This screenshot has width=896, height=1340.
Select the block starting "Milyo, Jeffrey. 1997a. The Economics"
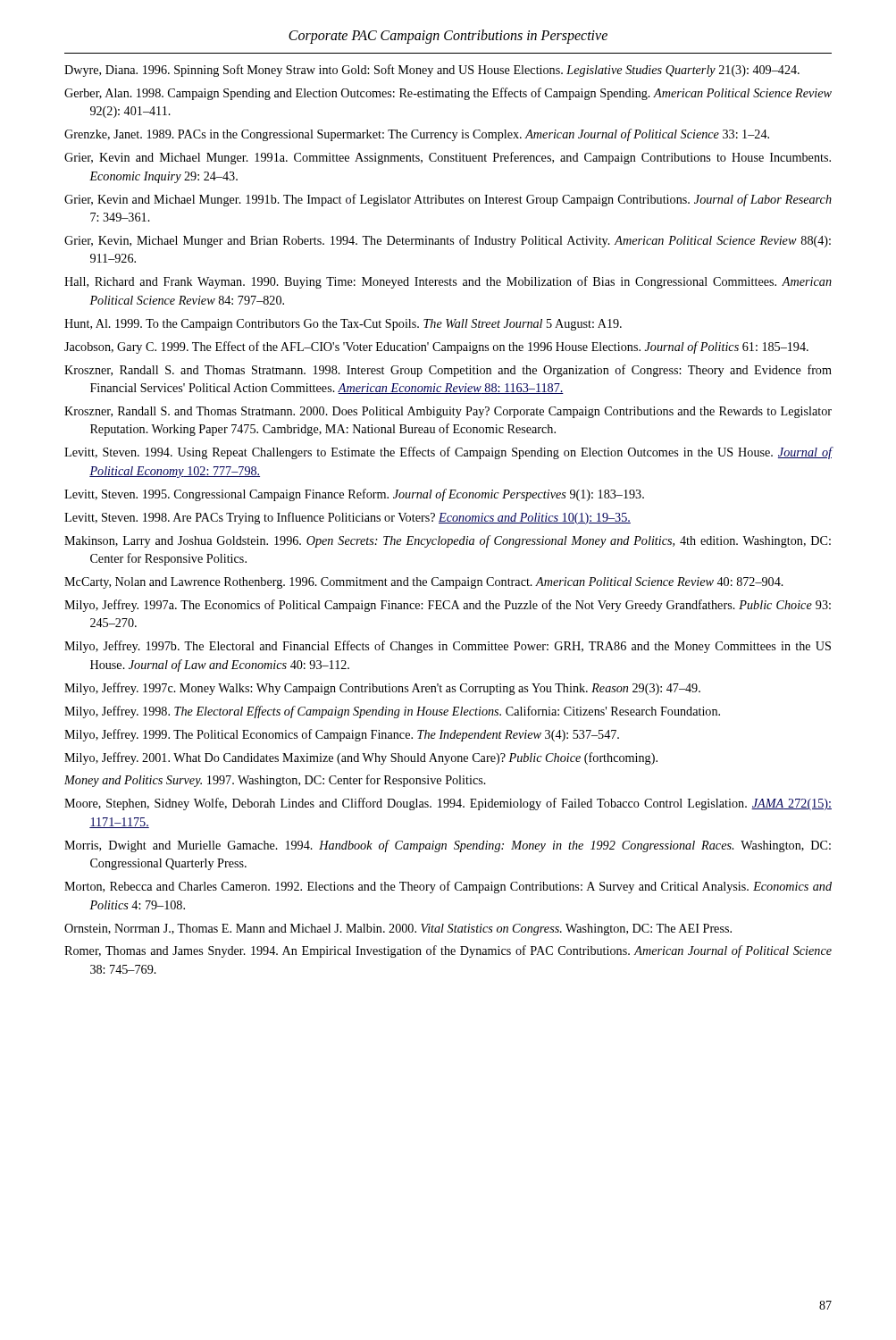pos(448,614)
